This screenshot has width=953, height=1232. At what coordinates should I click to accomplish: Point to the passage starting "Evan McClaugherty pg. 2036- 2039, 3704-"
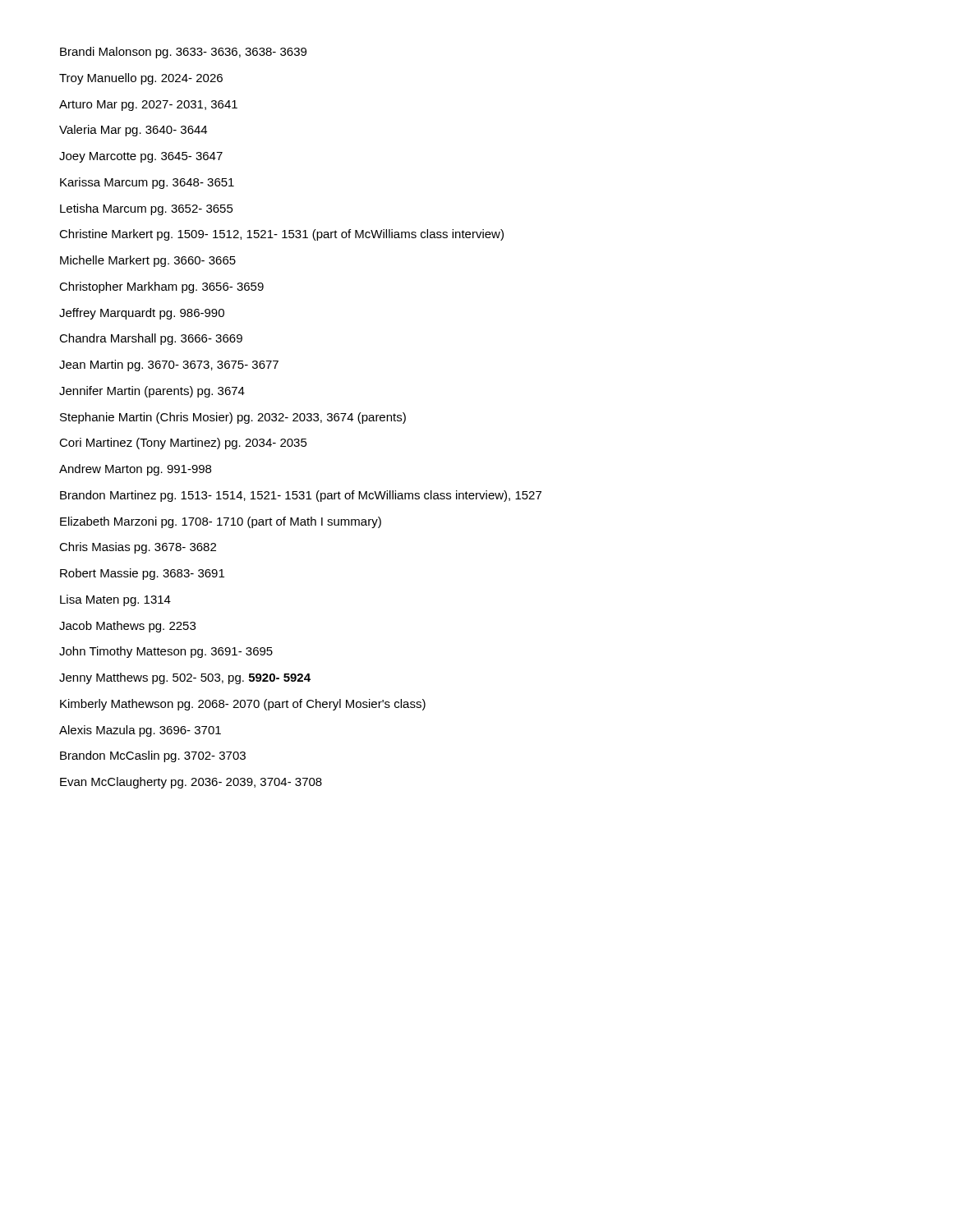tap(191, 782)
